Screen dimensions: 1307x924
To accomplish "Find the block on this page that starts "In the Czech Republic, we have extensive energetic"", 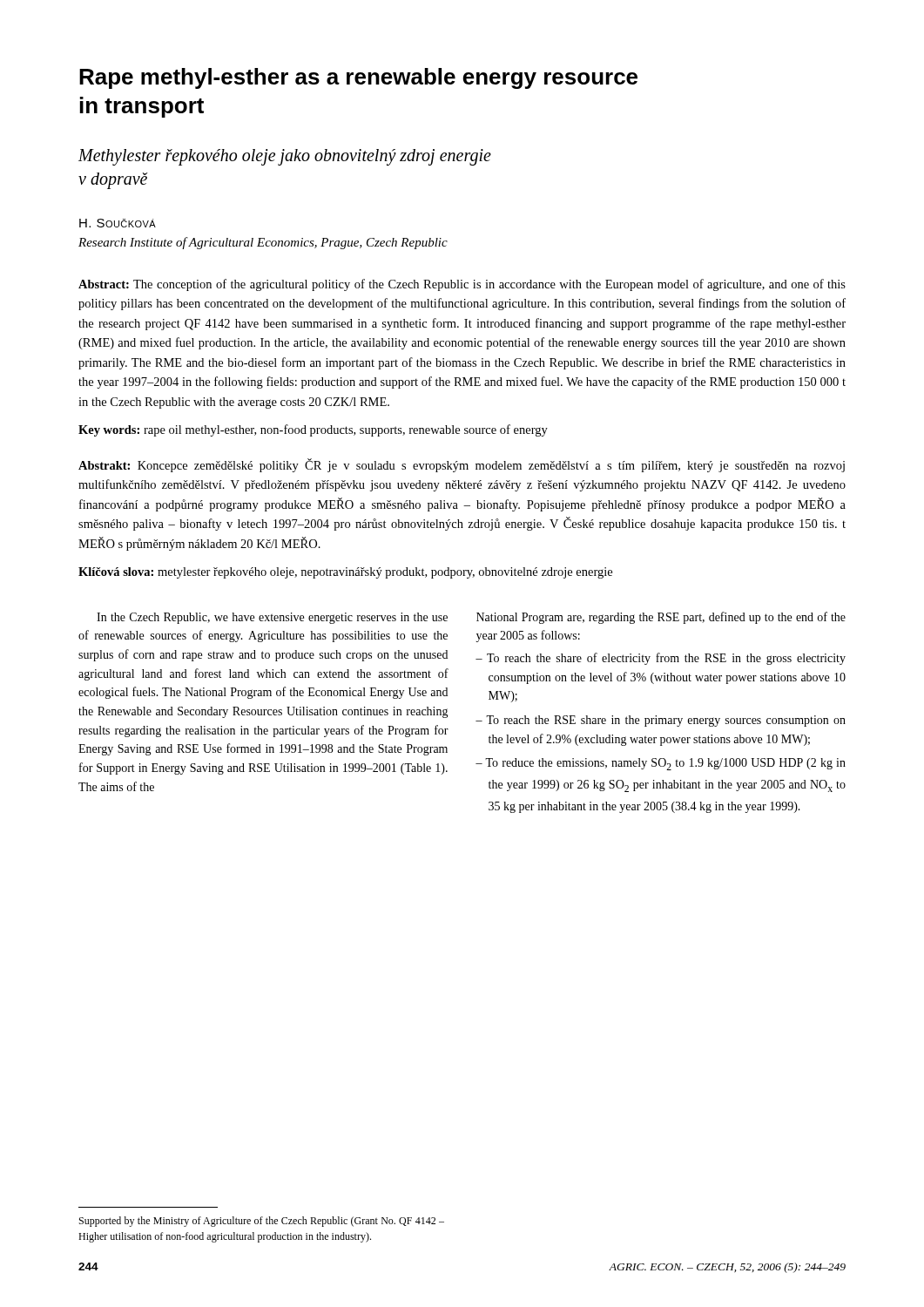I will 263,702.
